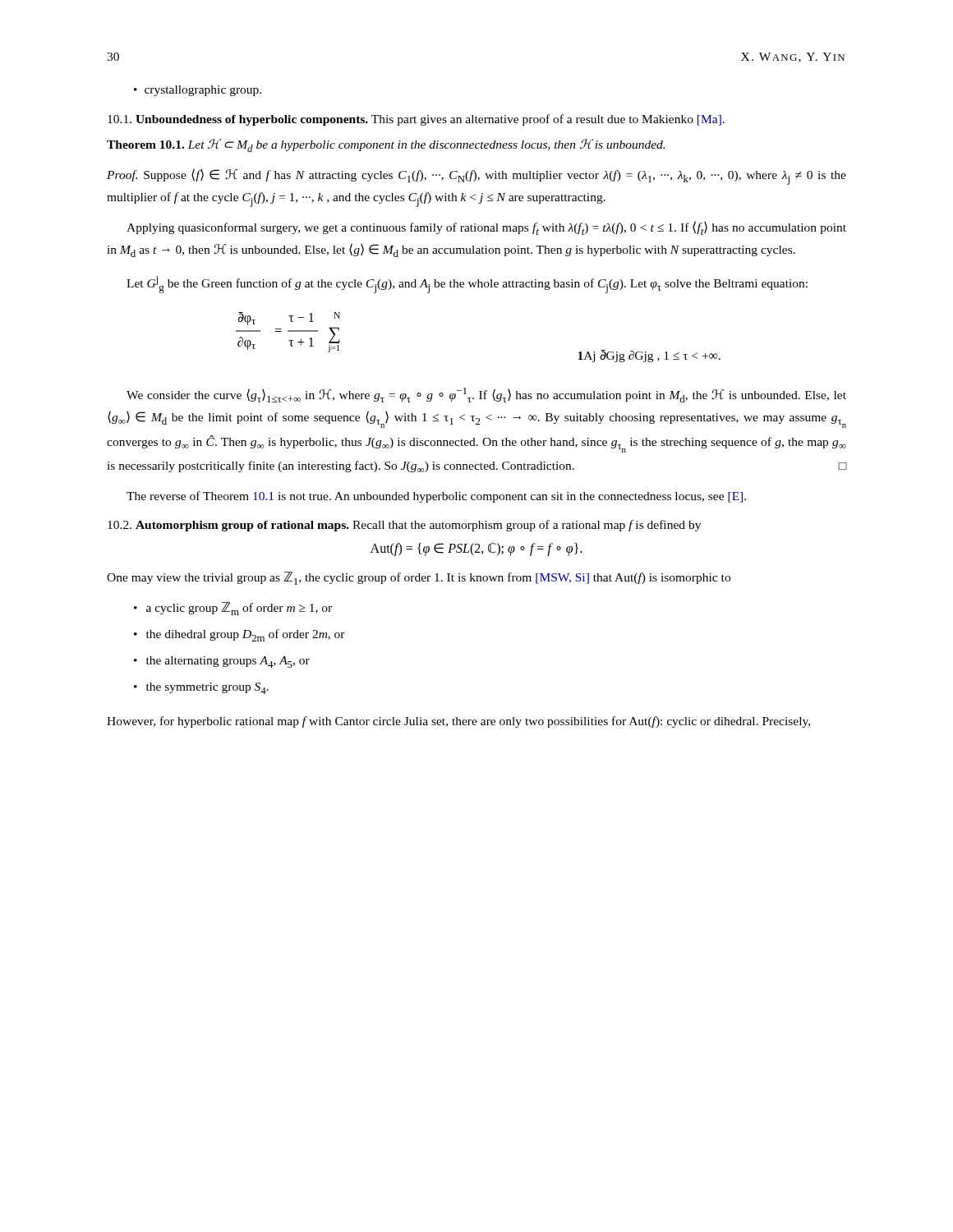
Task: Click the formula that begins "Aut(f) = {φ ∈ PSL(2,"
Action: point(476,548)
